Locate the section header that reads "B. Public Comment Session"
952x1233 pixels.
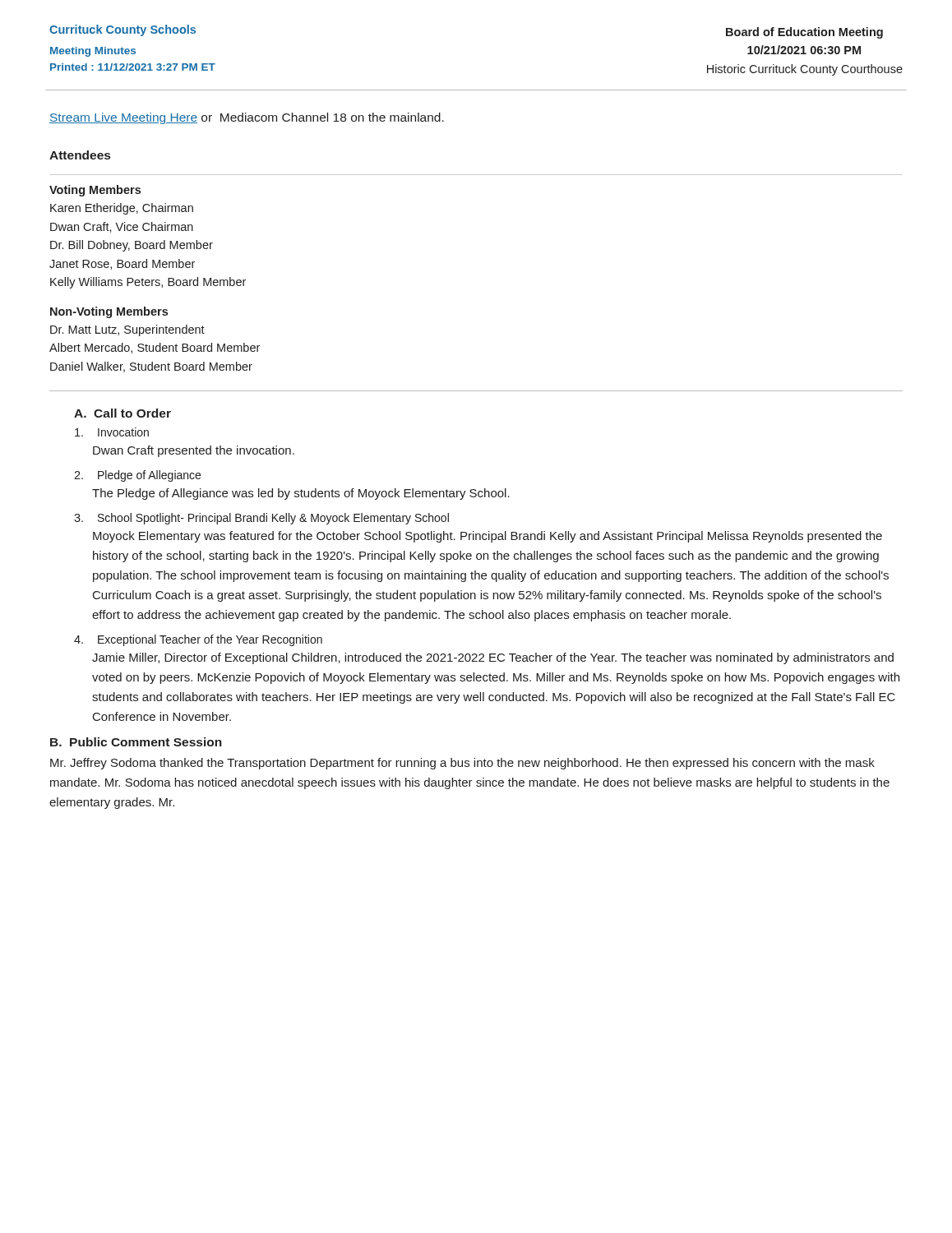click(136, 742)
